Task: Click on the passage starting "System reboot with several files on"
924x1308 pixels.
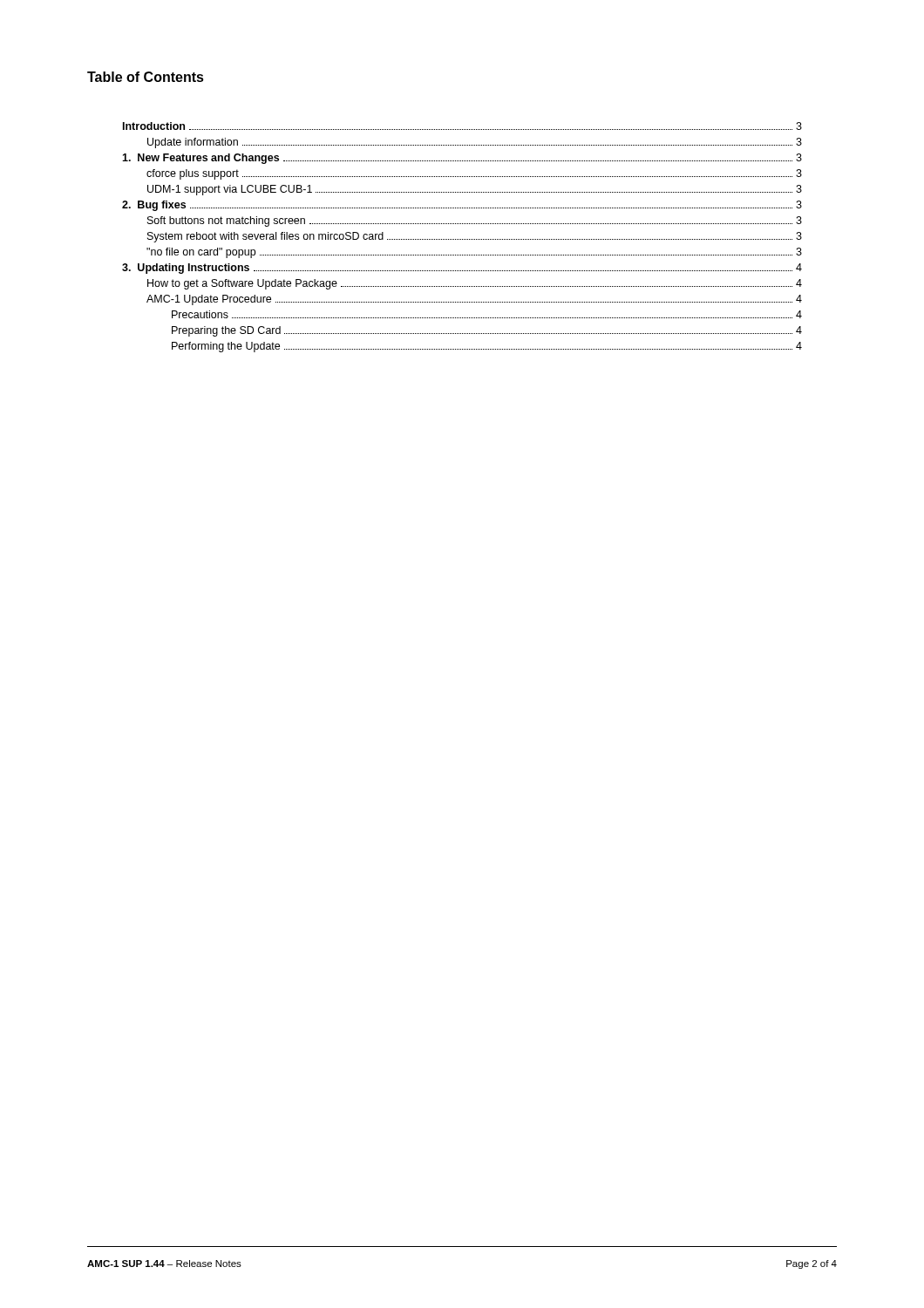Action: click(474, 236)
